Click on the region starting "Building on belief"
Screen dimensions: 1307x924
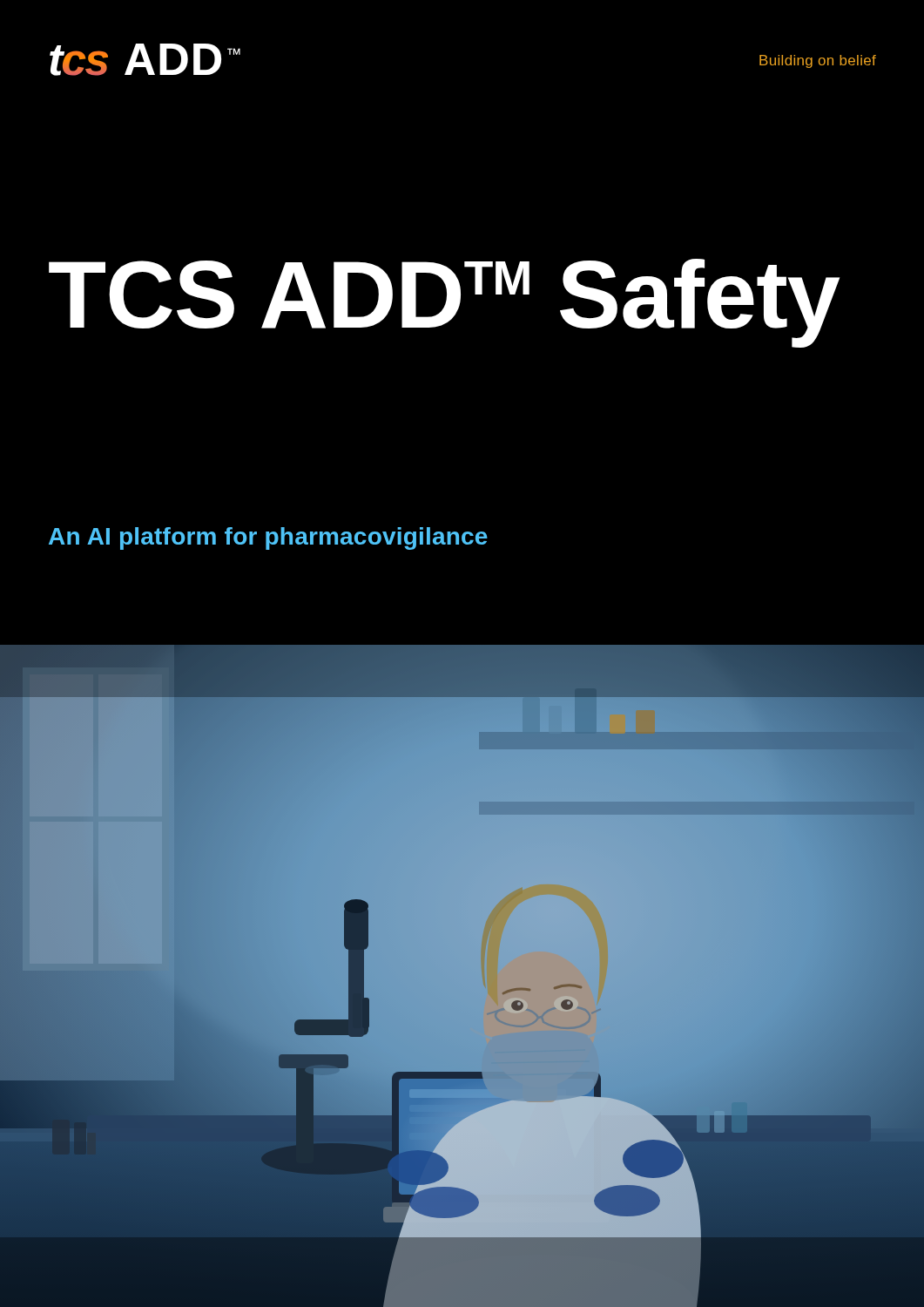point(817,61)
